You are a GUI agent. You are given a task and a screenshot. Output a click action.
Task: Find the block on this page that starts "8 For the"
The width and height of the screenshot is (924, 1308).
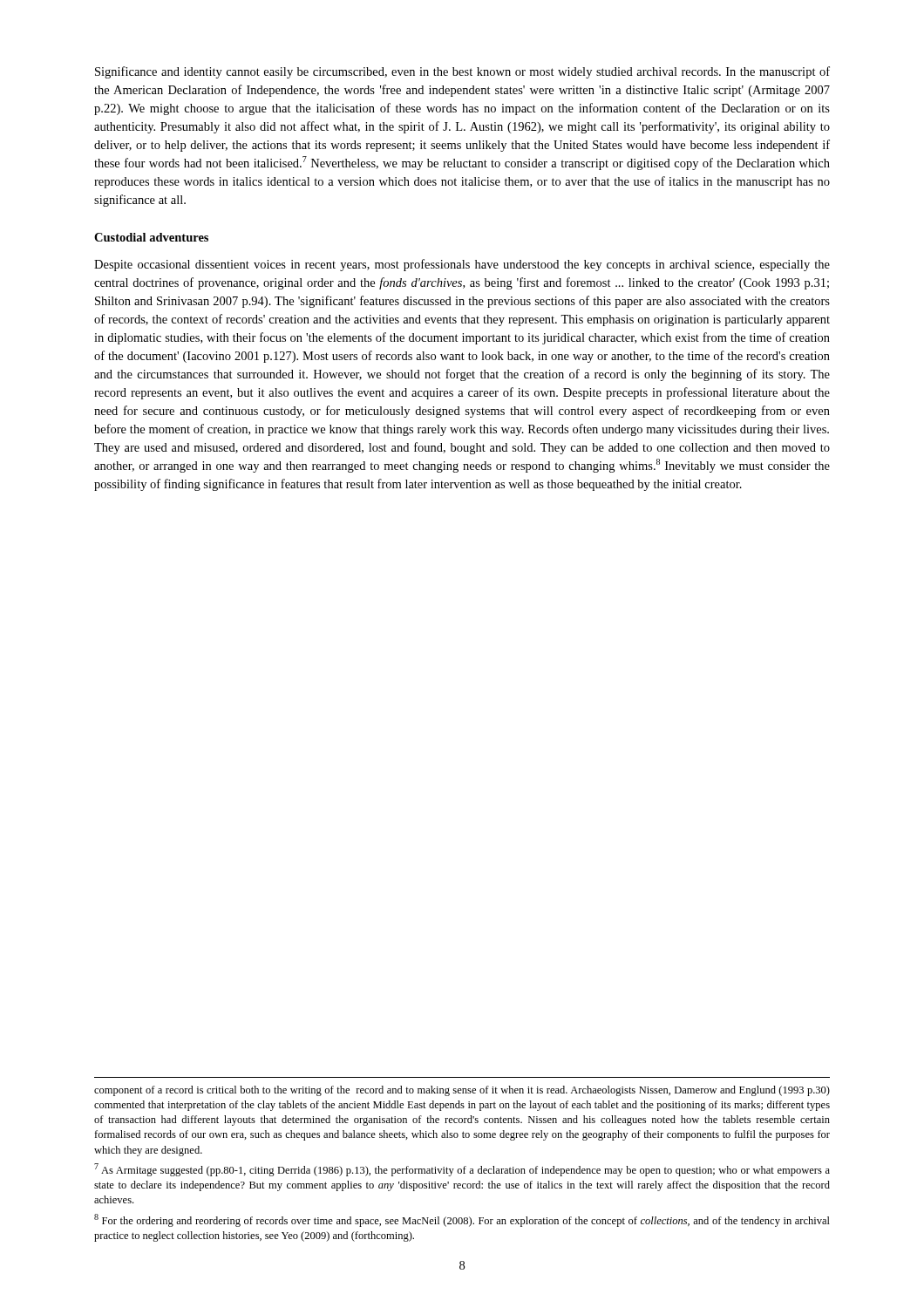(462, 1228)
